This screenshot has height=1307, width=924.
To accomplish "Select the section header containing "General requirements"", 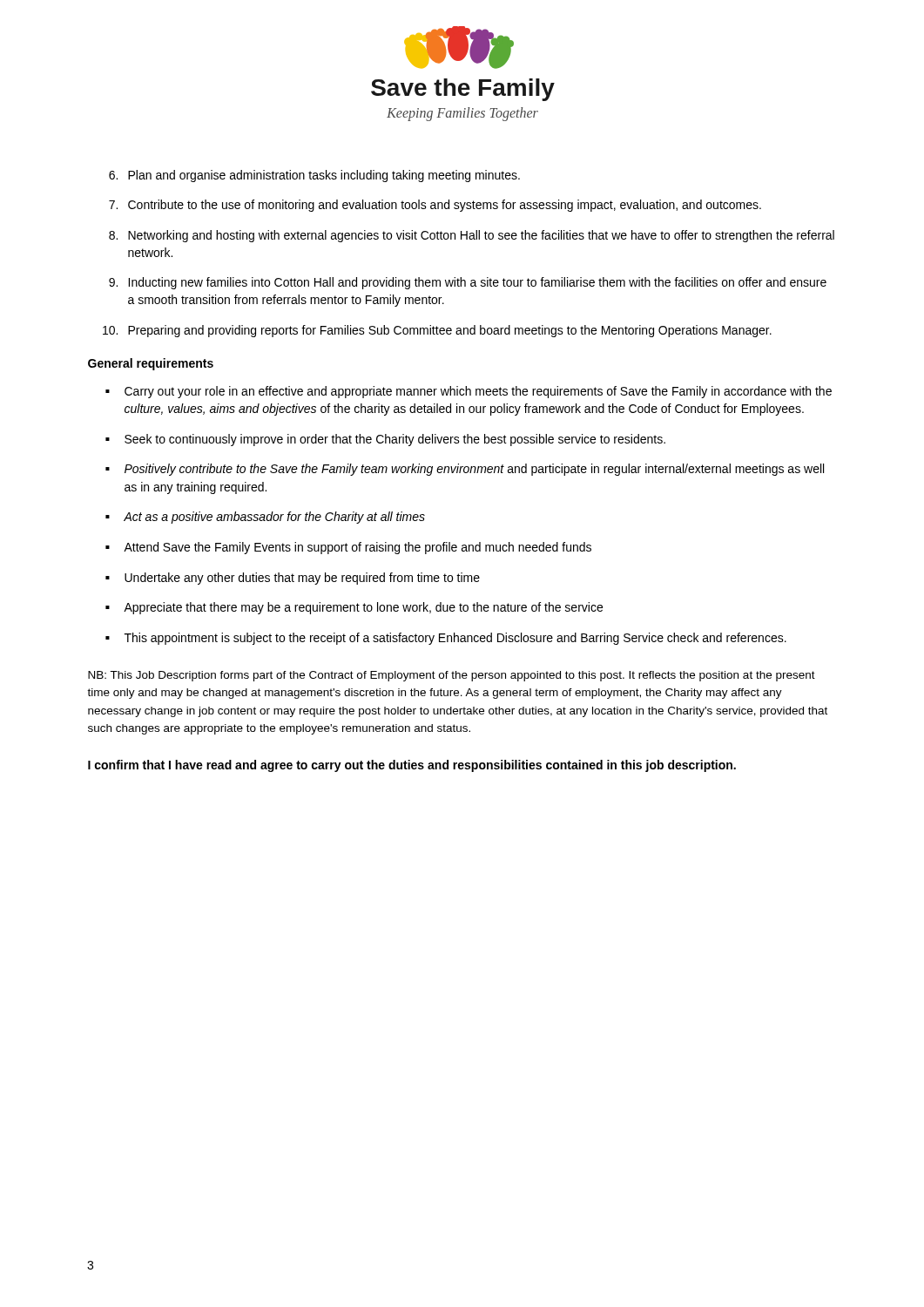I will pyautogui.click(x=151, y=363).
